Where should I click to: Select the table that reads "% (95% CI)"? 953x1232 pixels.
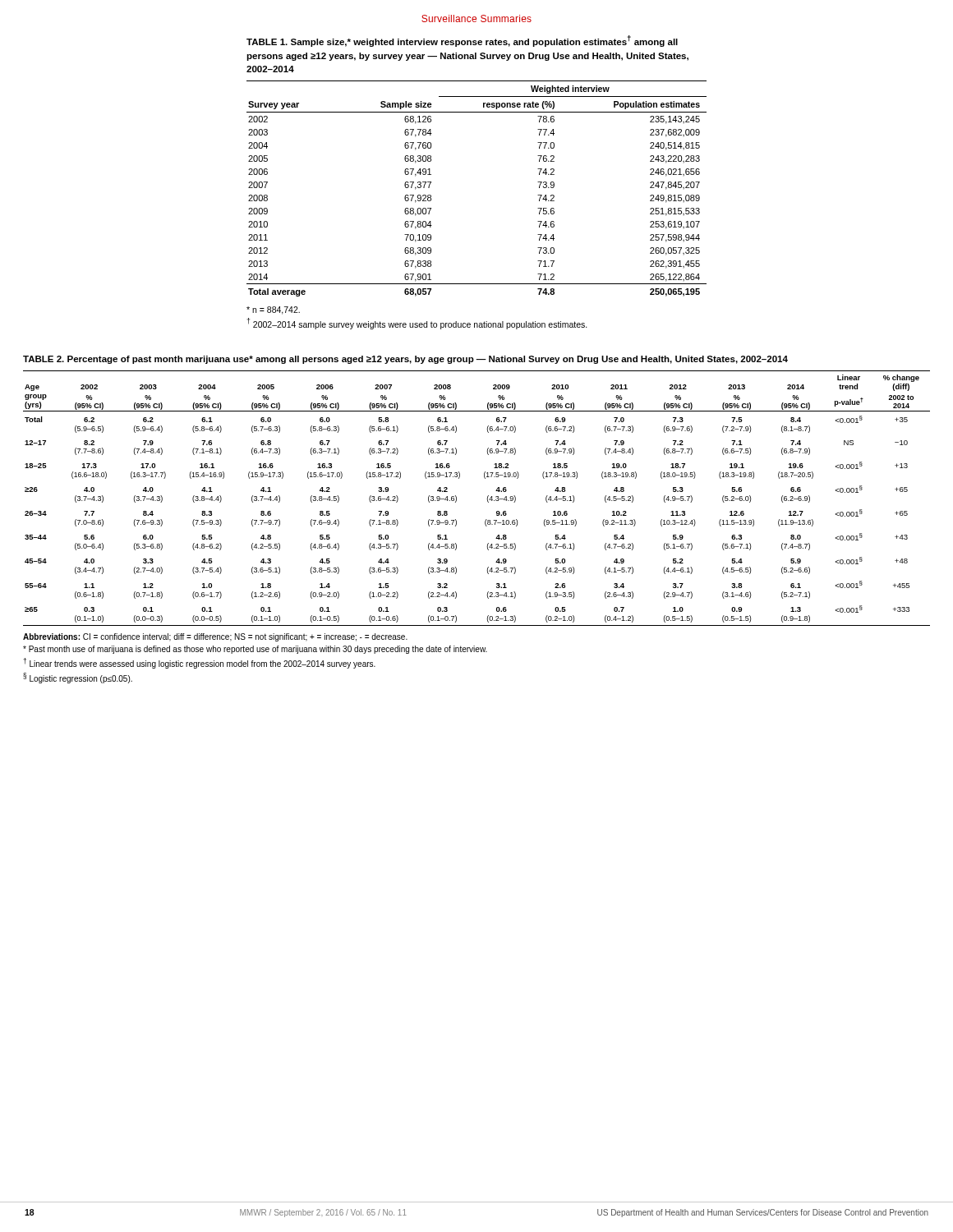[476, 489]
